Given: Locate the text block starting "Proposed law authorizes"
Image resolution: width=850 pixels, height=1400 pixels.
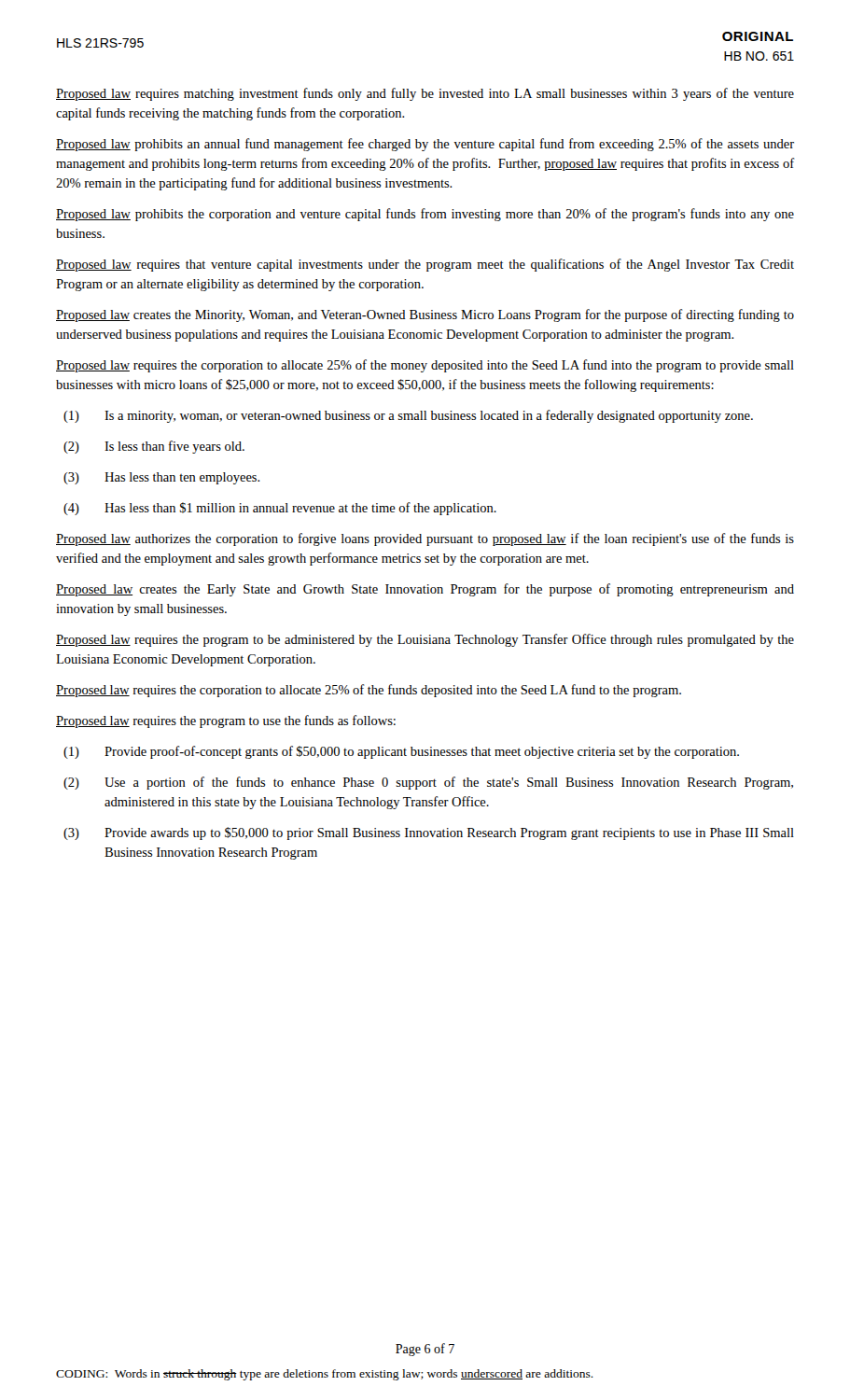Looking at the screenshot, I should [x=425, y=549].
